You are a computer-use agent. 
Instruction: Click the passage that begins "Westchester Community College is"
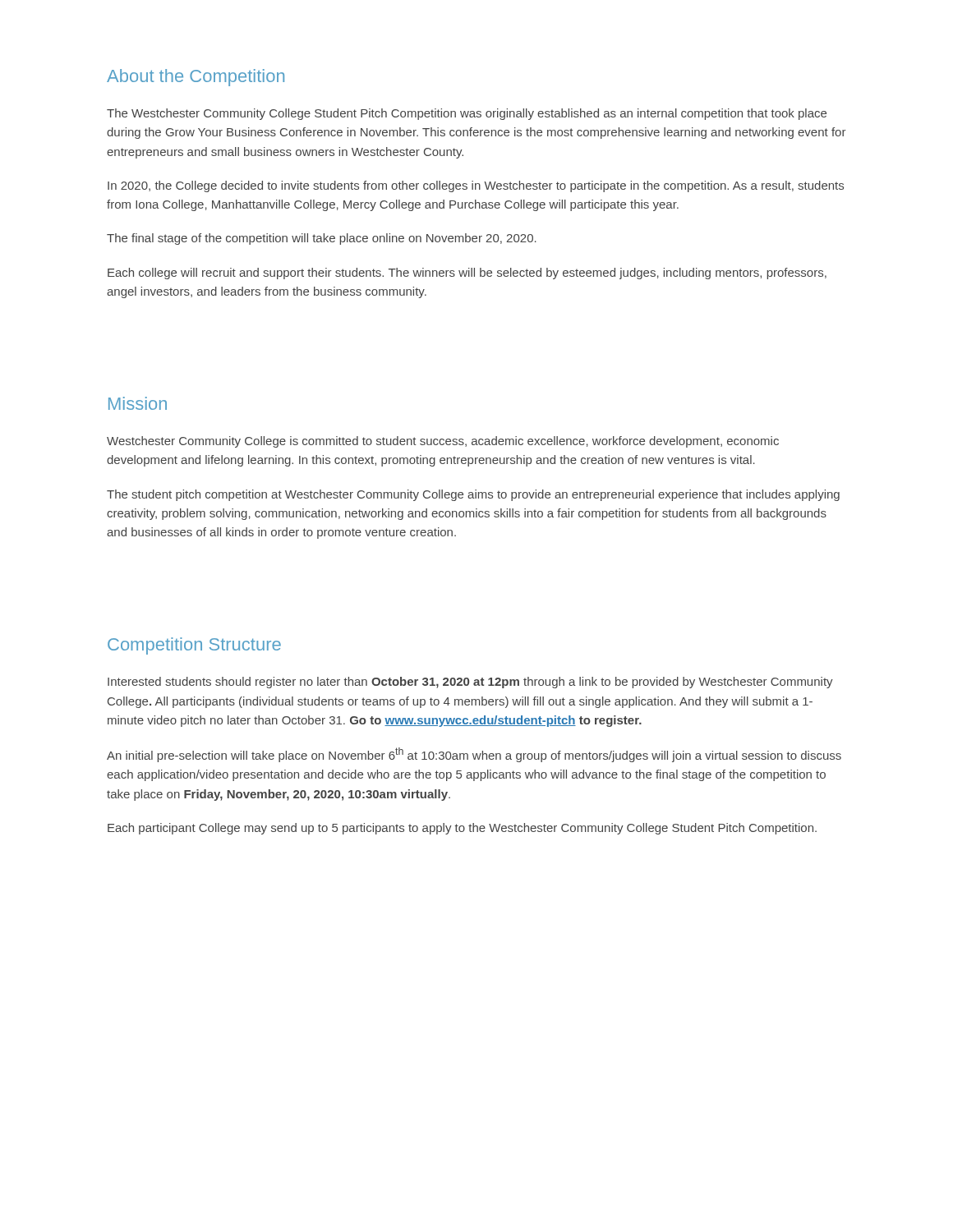click(476, 450)
